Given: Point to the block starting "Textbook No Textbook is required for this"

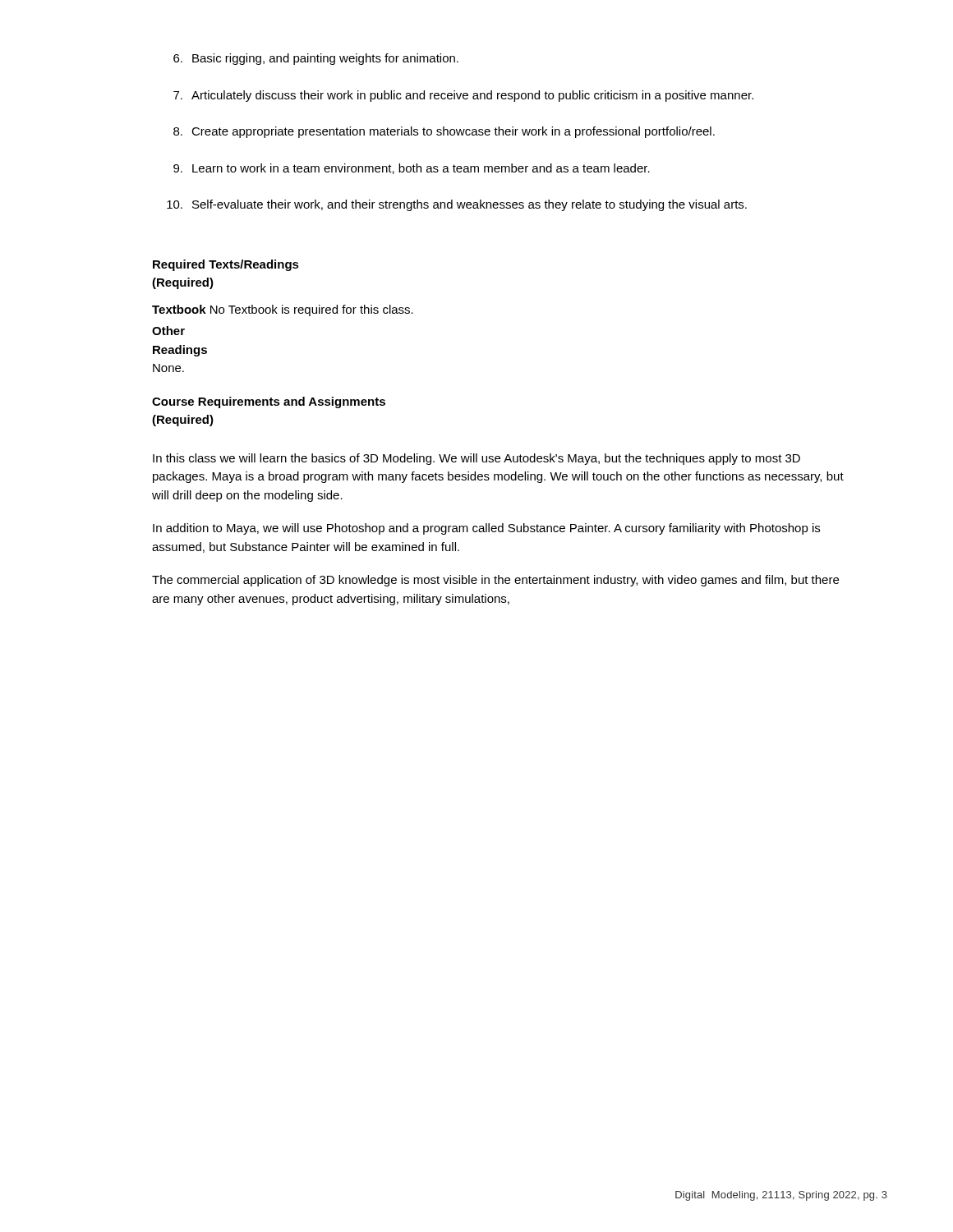Looking at the screenshot, I should click(283, 309).
